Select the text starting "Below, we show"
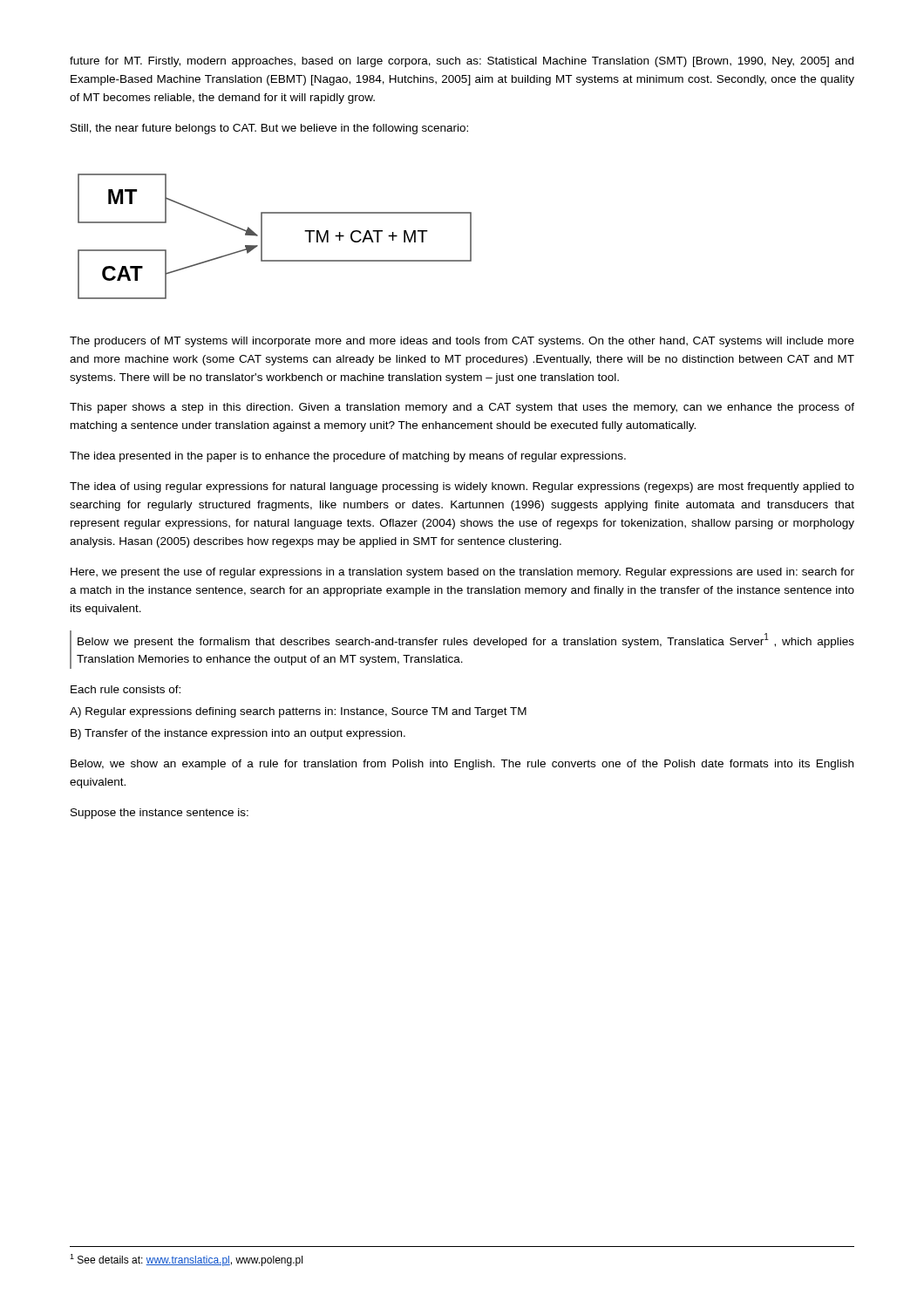The width and height of the screenshot is (924, 1308). point(462,772)
